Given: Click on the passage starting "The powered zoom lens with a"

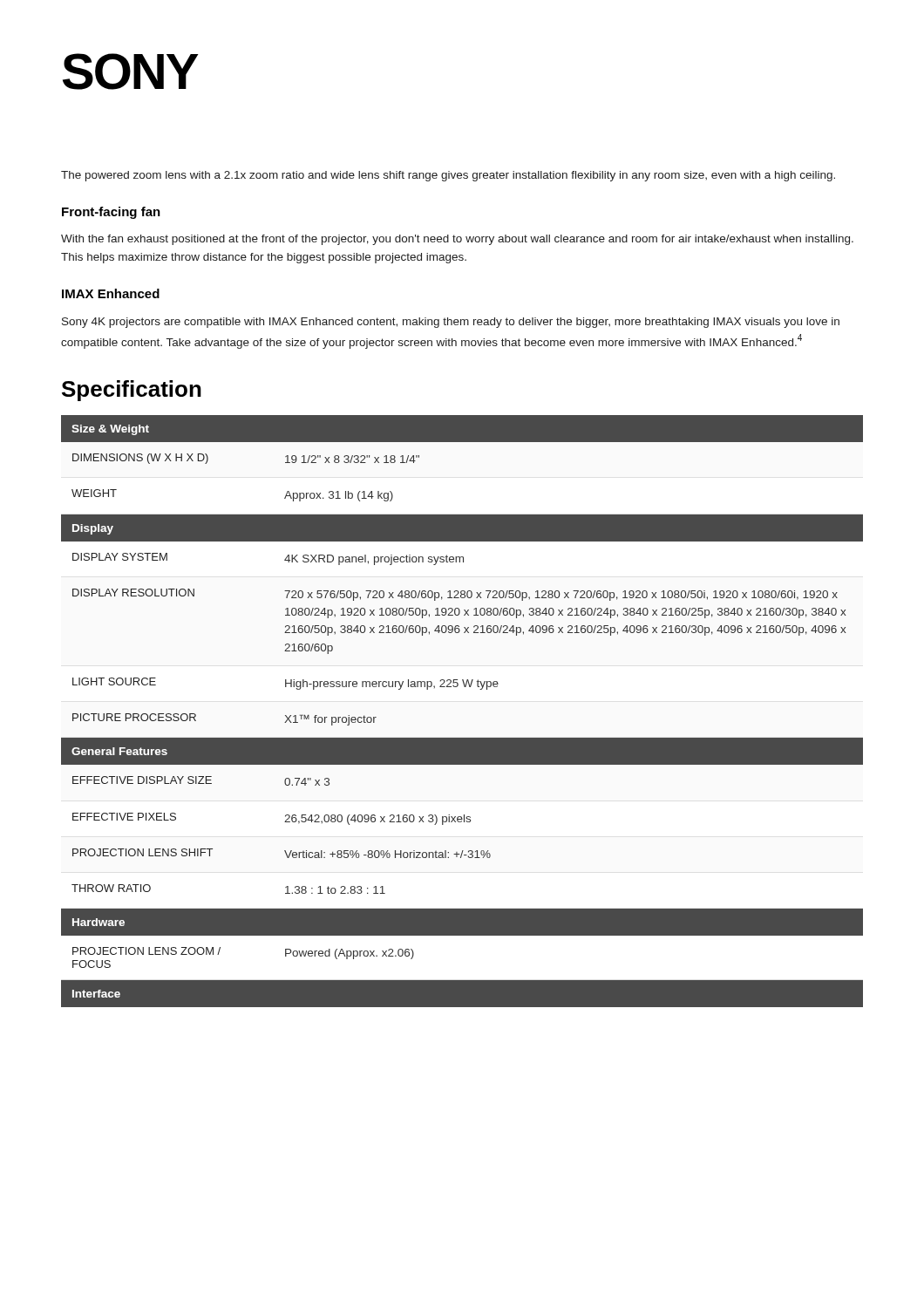Looking at the screenshot, I should tap(462, 176).
